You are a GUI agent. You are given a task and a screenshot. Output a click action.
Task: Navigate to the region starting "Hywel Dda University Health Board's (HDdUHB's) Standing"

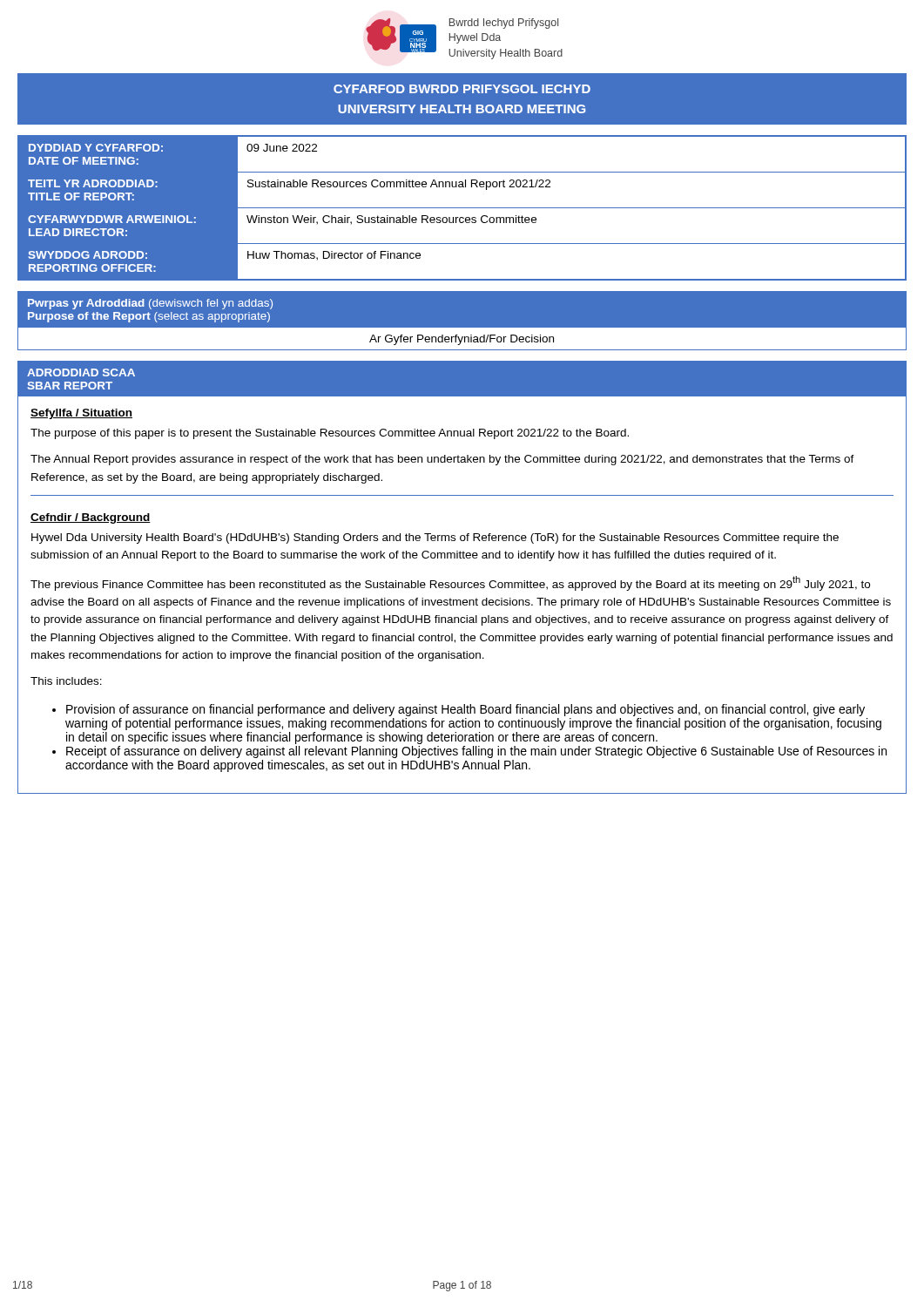tap(435, 546)
